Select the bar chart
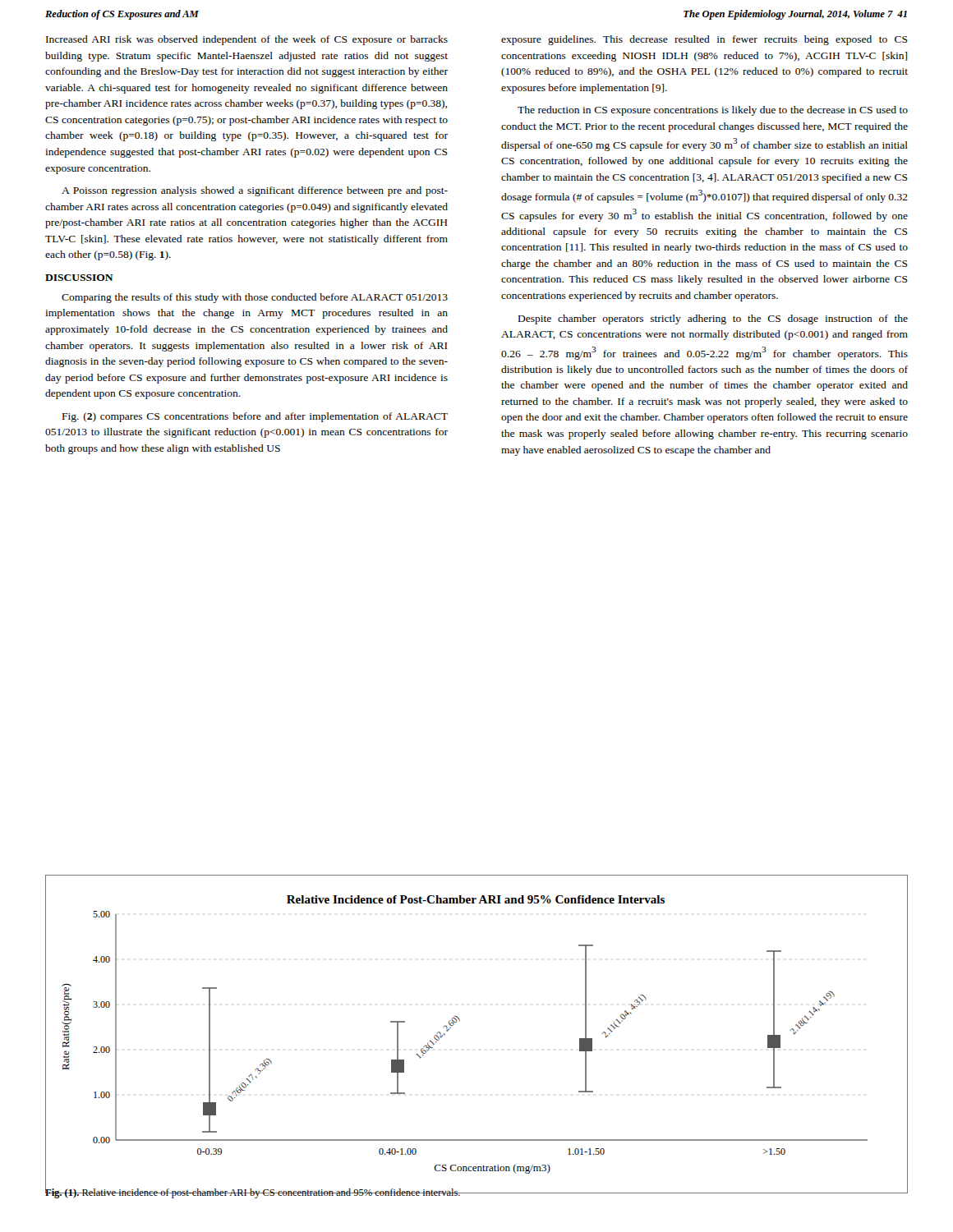 [476, 1034]
